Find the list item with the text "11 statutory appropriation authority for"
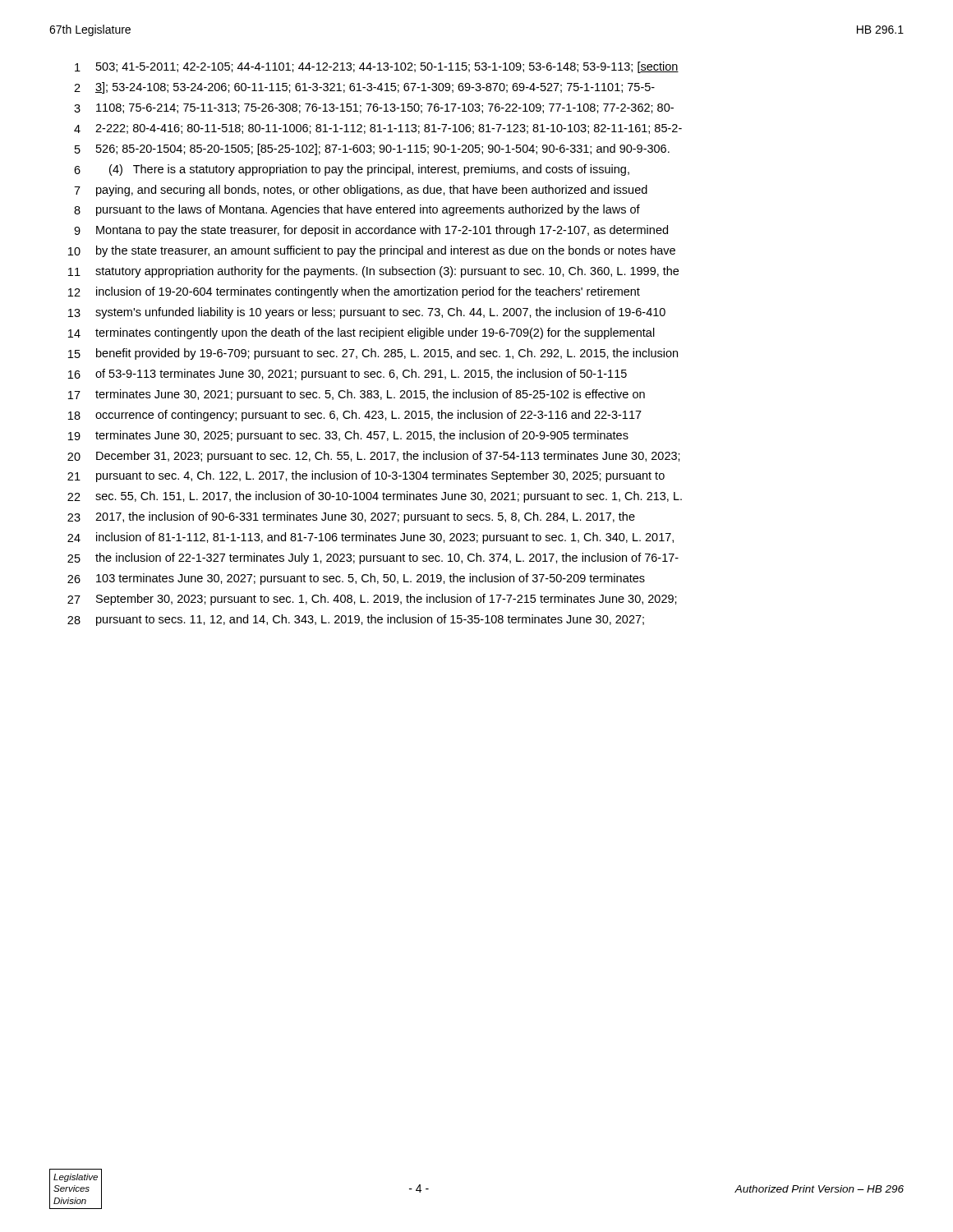Screen dimensions: 1232x953 476,272
